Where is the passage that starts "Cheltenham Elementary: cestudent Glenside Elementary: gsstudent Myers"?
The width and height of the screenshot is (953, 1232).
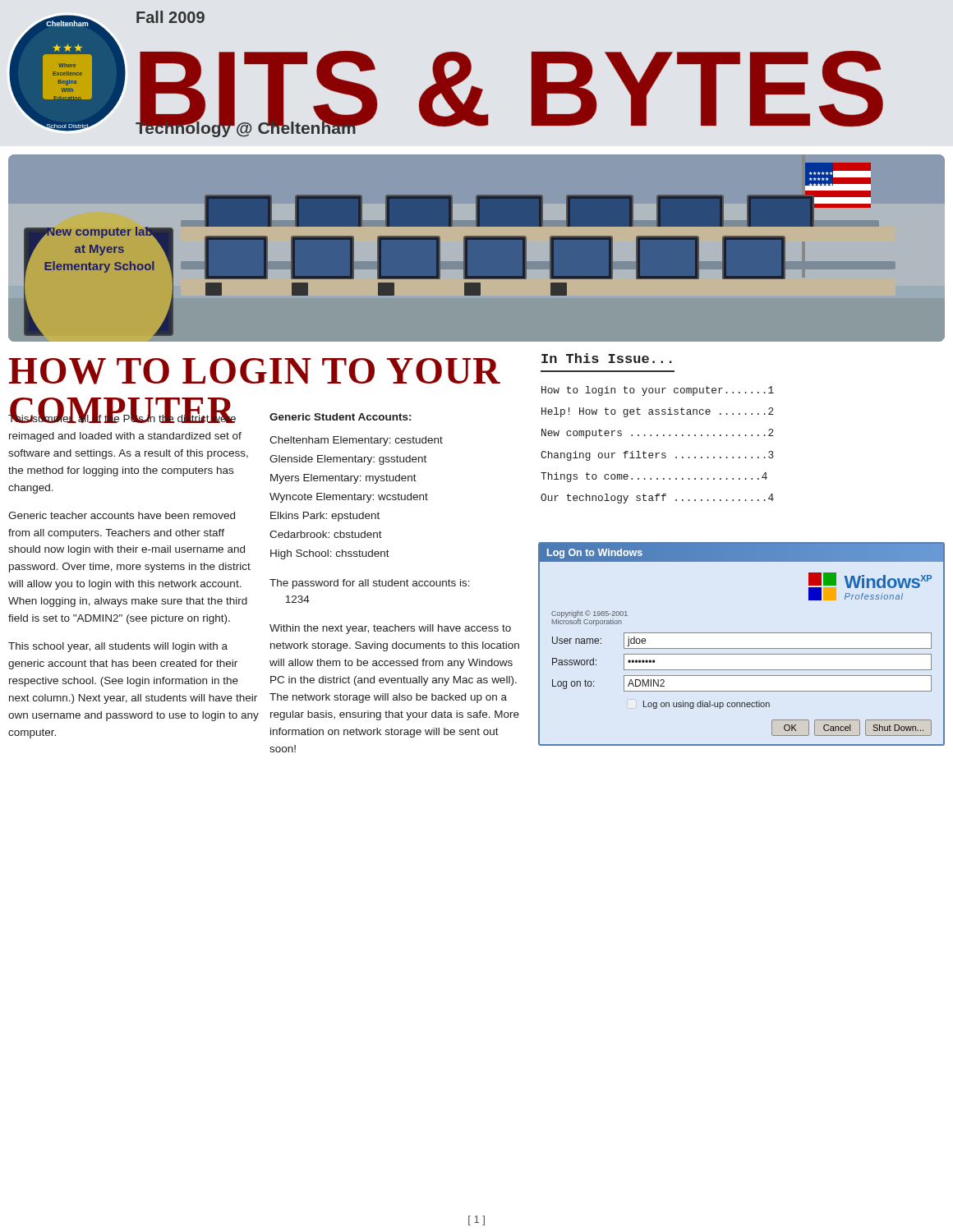click(356, 496)
